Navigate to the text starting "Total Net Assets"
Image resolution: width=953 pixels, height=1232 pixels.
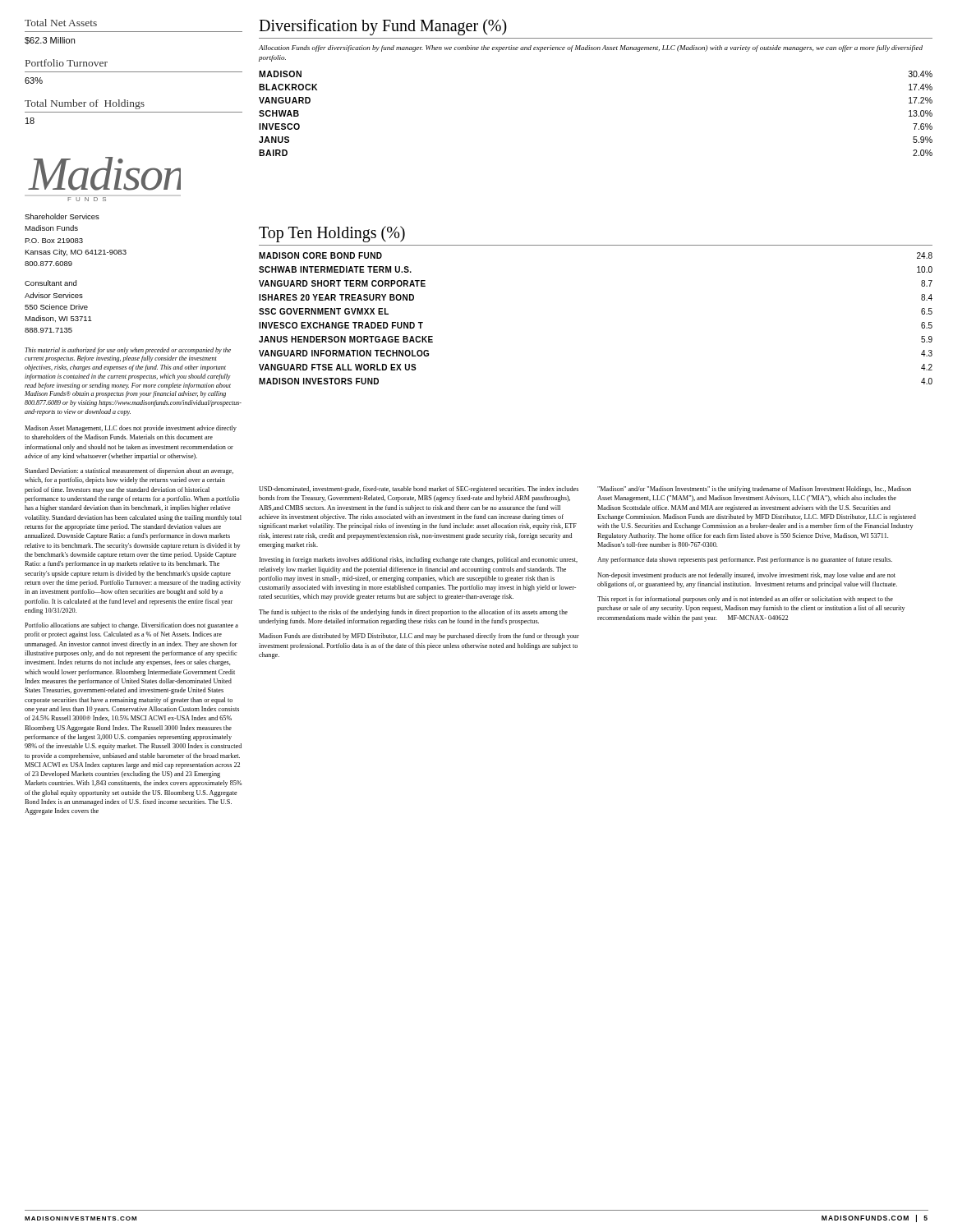click(x=61, y=23)
